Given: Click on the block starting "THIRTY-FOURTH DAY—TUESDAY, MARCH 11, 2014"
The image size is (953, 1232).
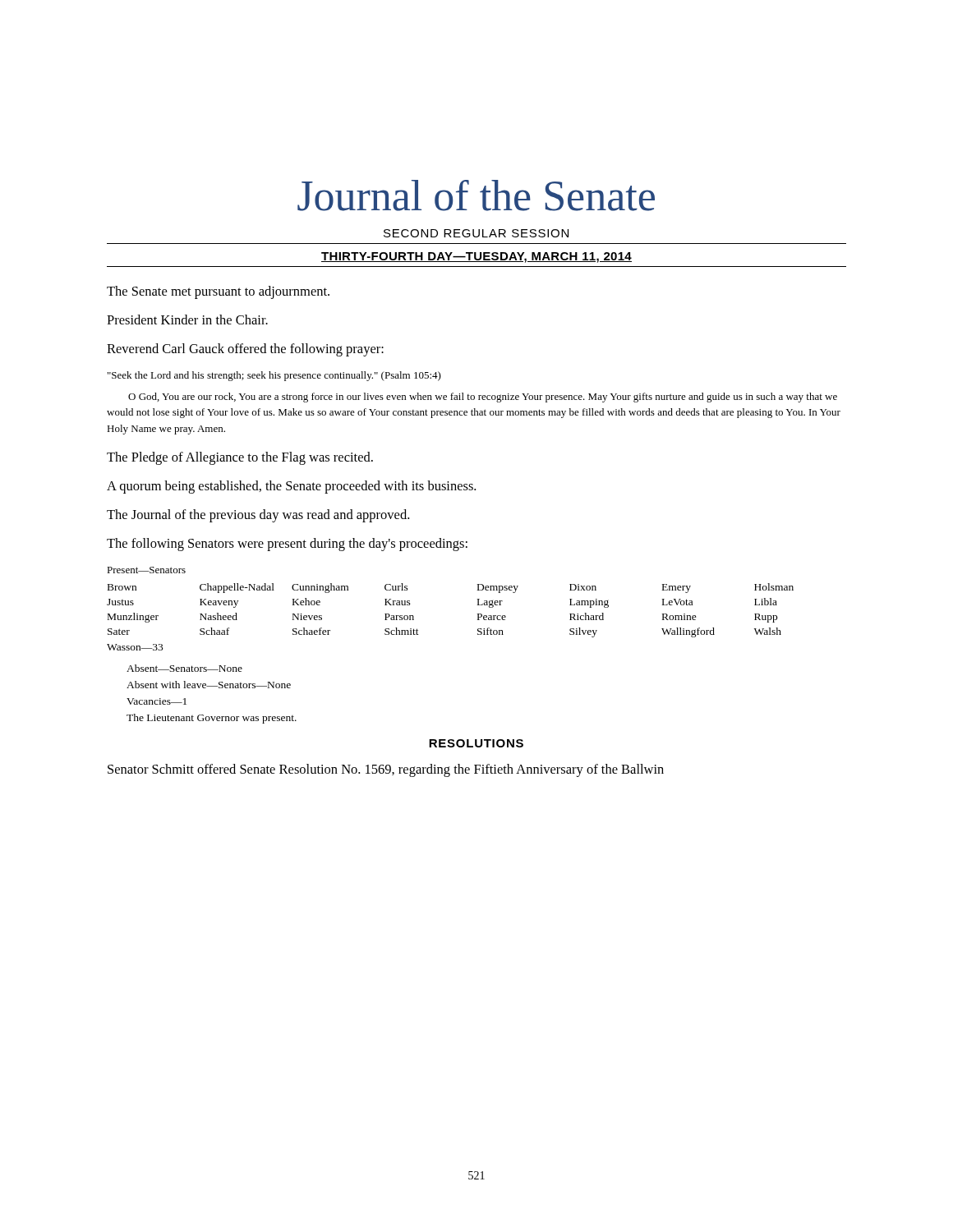Looking at the screenshot, I should (x=476, y=256).
